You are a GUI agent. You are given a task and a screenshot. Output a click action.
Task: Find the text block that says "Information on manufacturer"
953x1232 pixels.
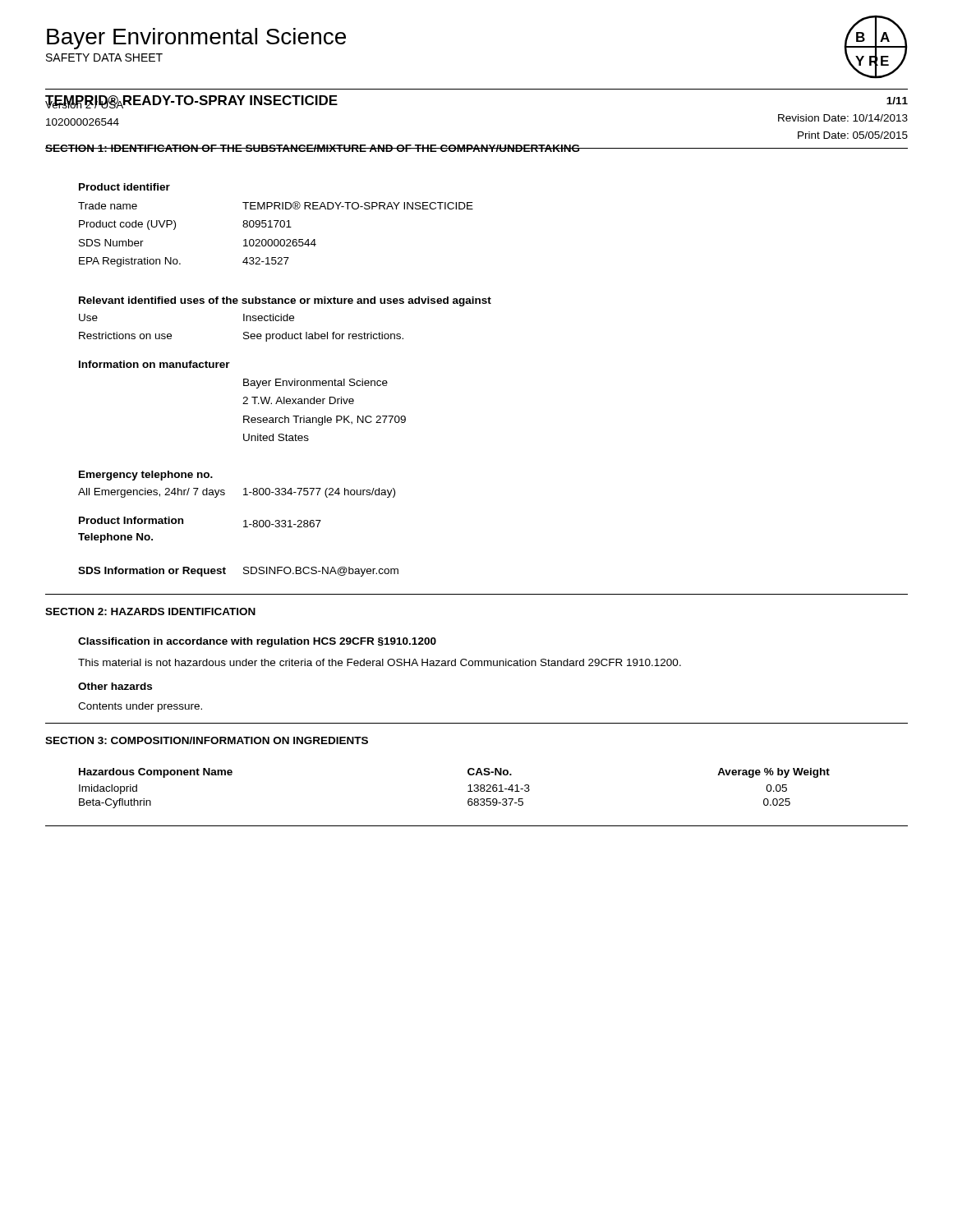click(154, 364)
